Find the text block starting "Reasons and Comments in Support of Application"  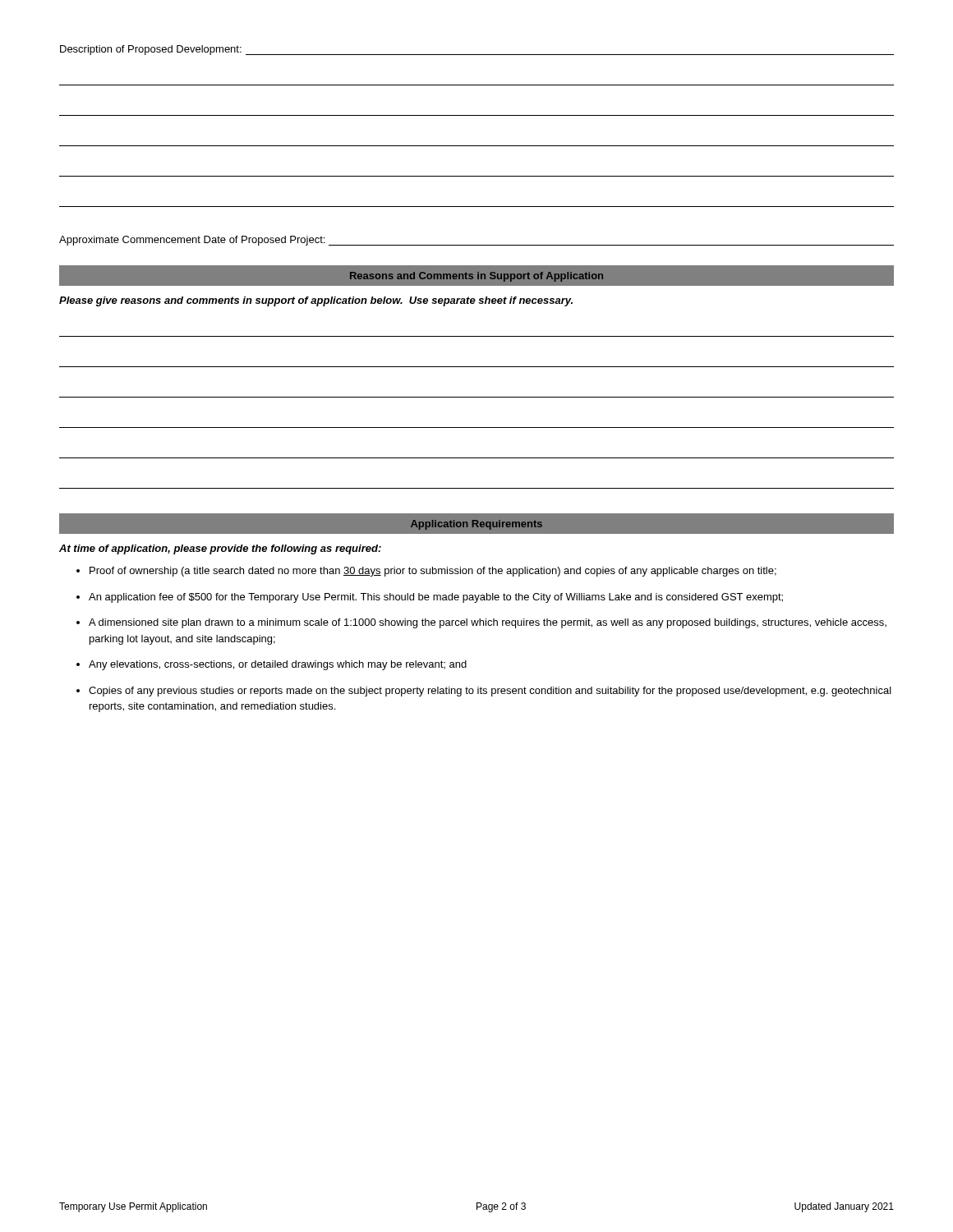click(x=476, y=276)
